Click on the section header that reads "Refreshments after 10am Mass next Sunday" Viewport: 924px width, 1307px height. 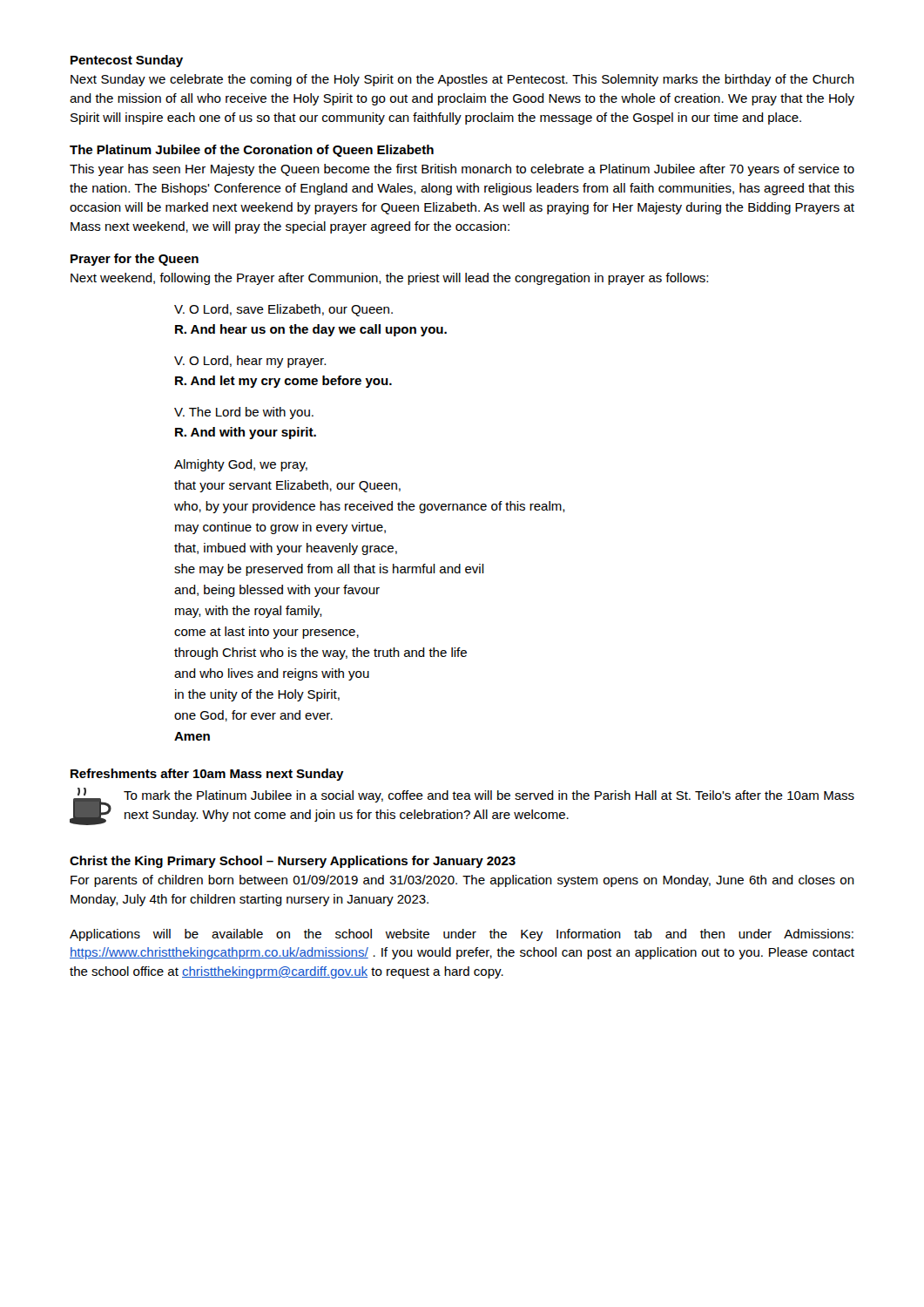[x=207, y=773]
